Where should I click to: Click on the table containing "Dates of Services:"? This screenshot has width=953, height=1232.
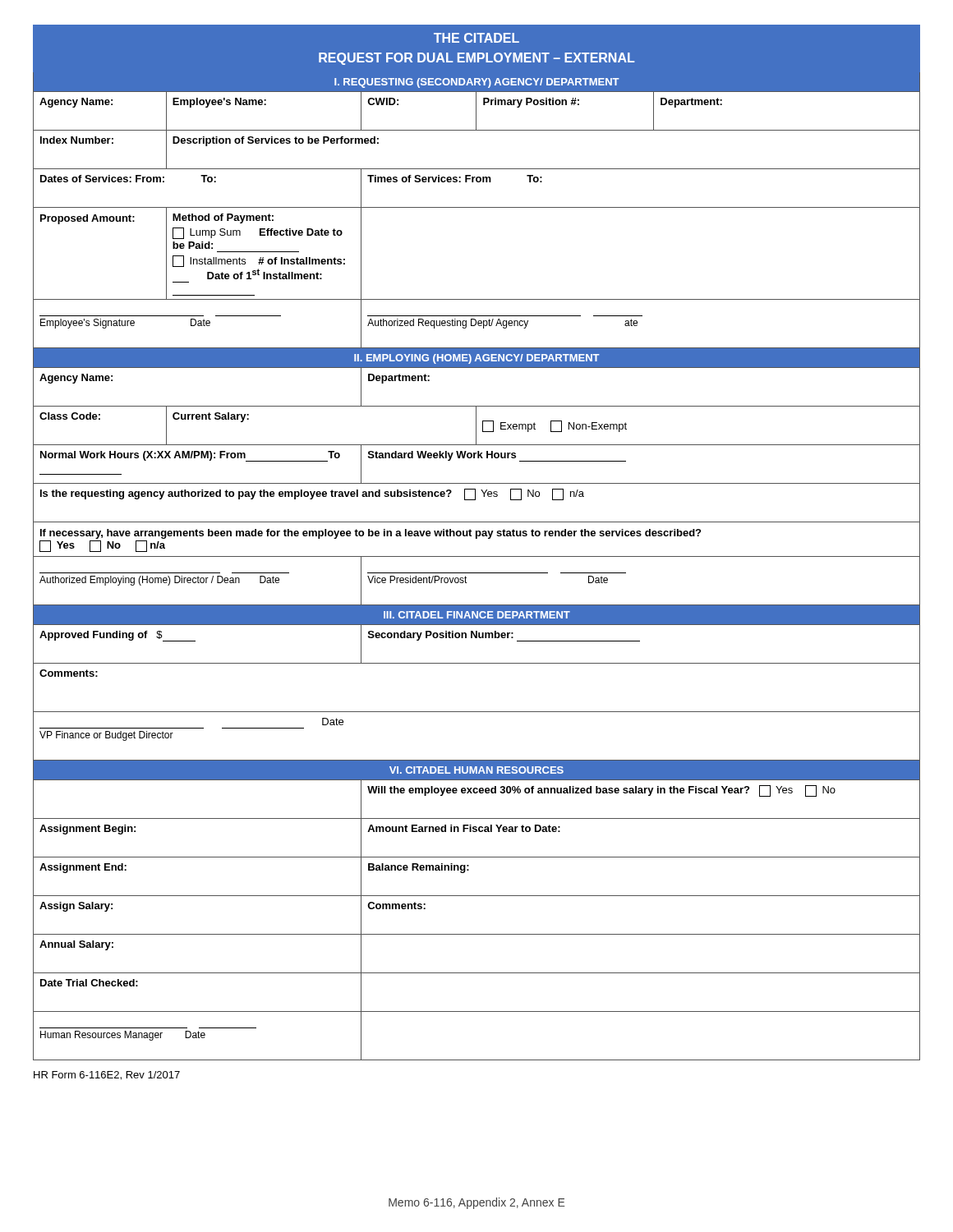(476, 188)
